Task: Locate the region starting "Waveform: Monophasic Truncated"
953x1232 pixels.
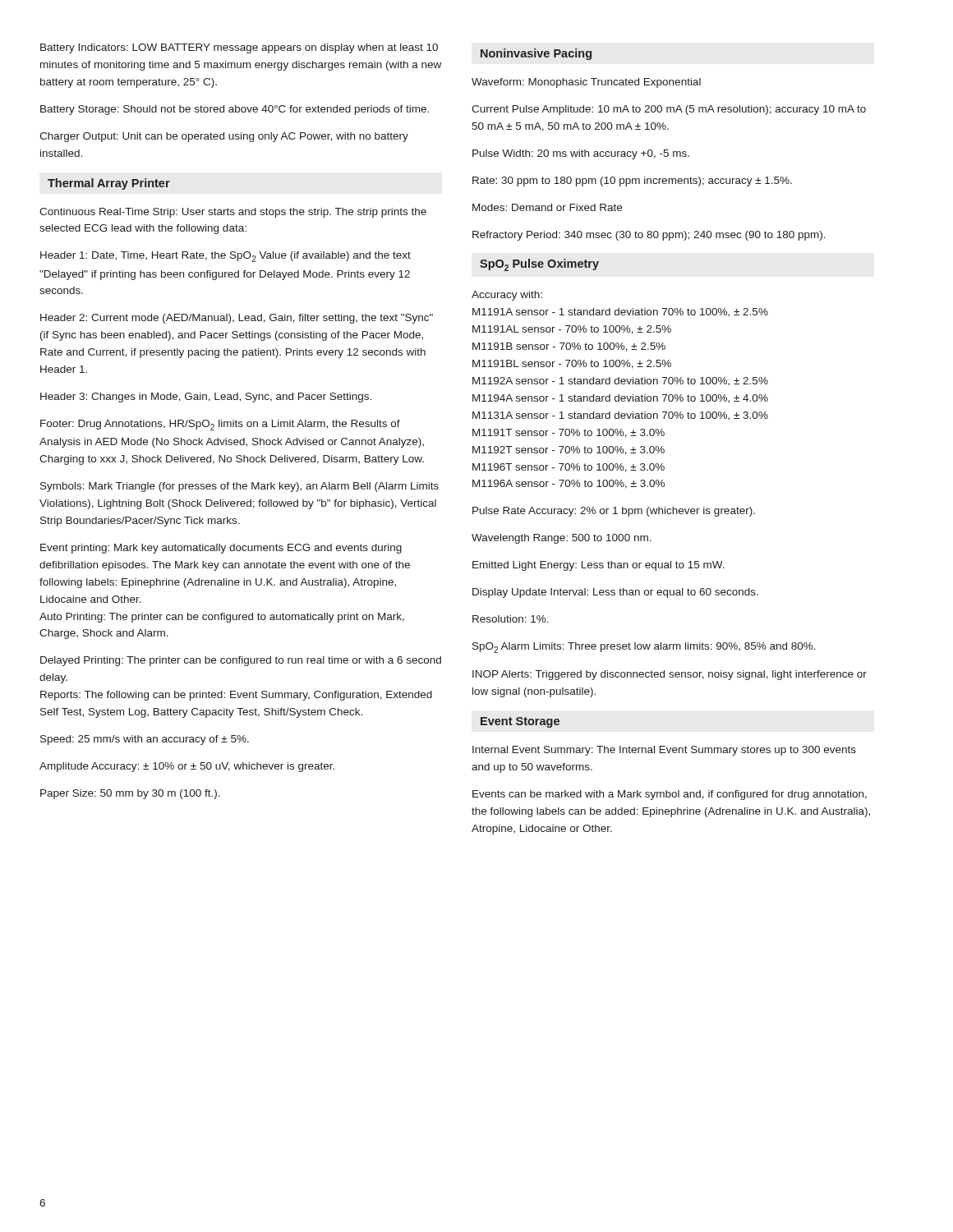Action: [x=586, y=82]
